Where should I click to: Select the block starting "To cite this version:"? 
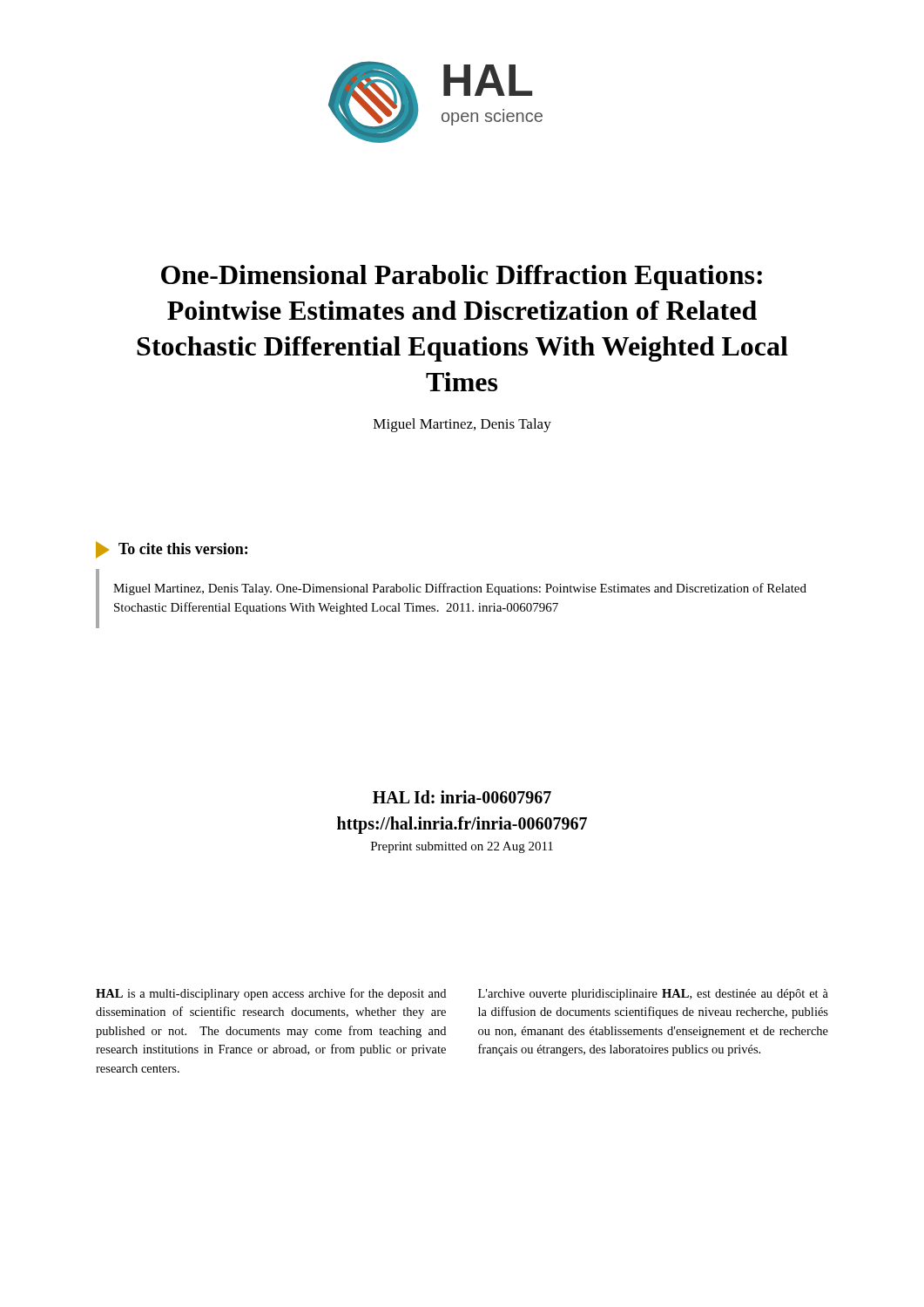(x=462, y=584)
